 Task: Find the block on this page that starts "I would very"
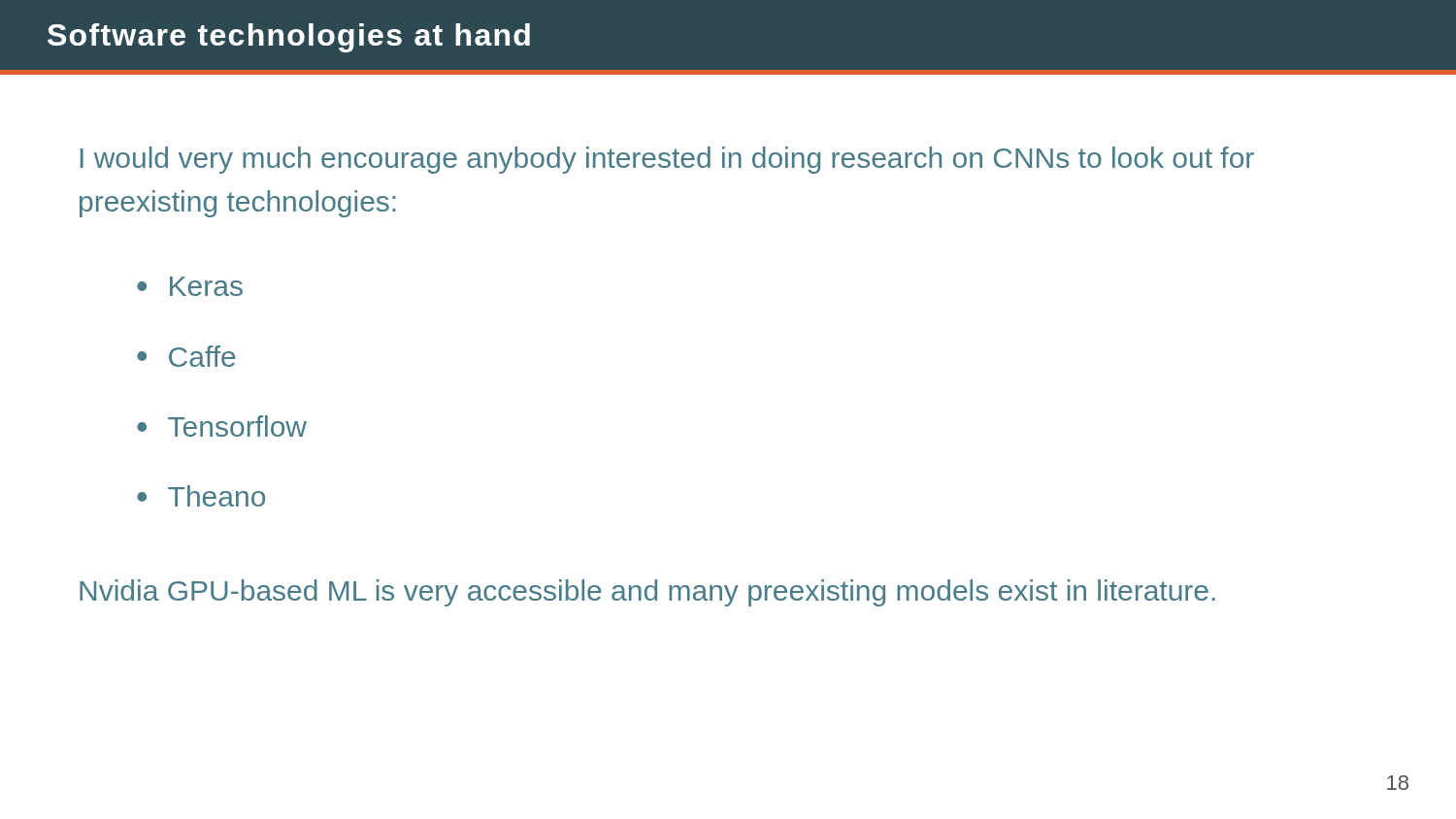click(x=666, y=180)
